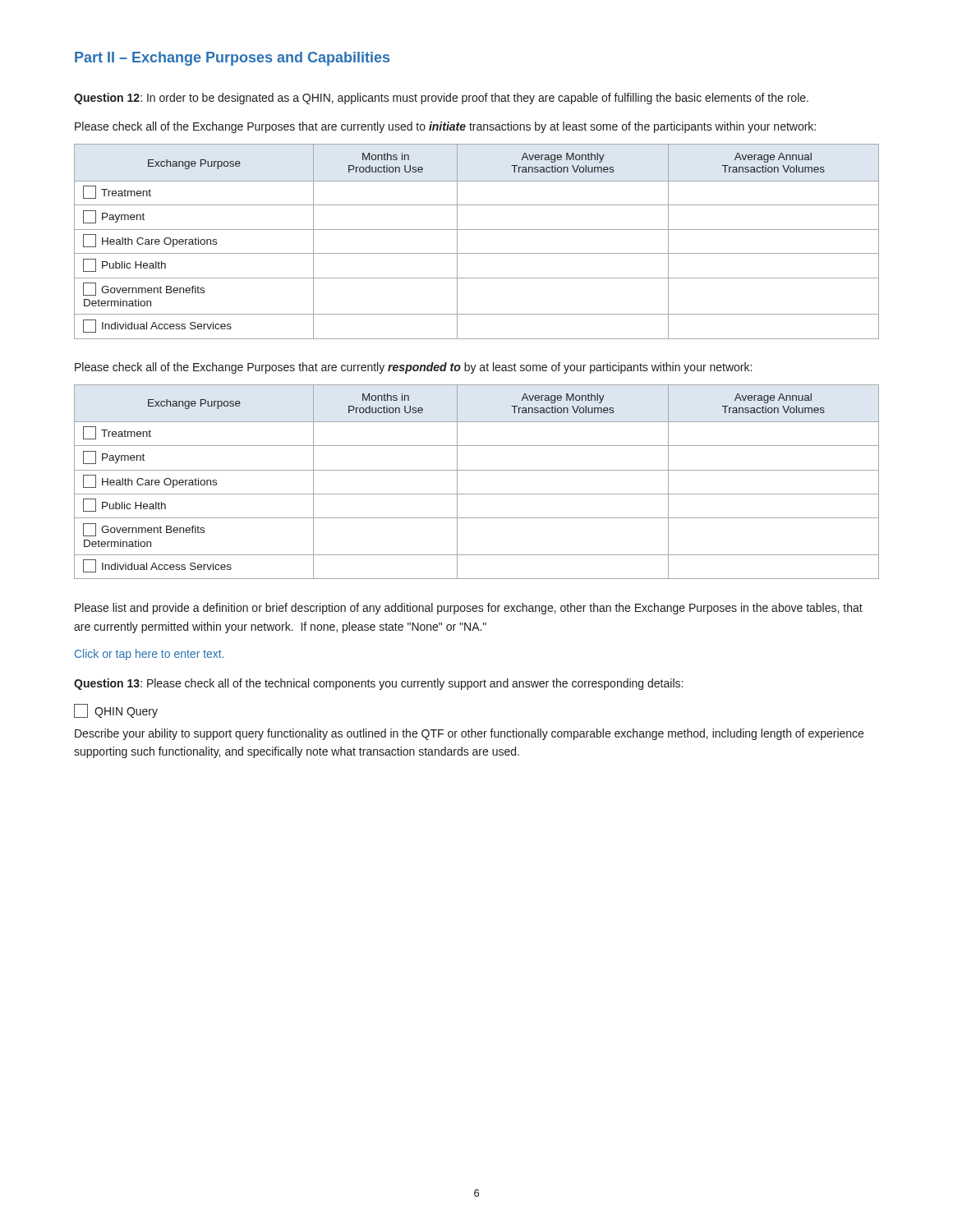This screenshot has height=1232, width=953.
Task: Click where it says "QHIN Query"
Action: coord(116,711)
